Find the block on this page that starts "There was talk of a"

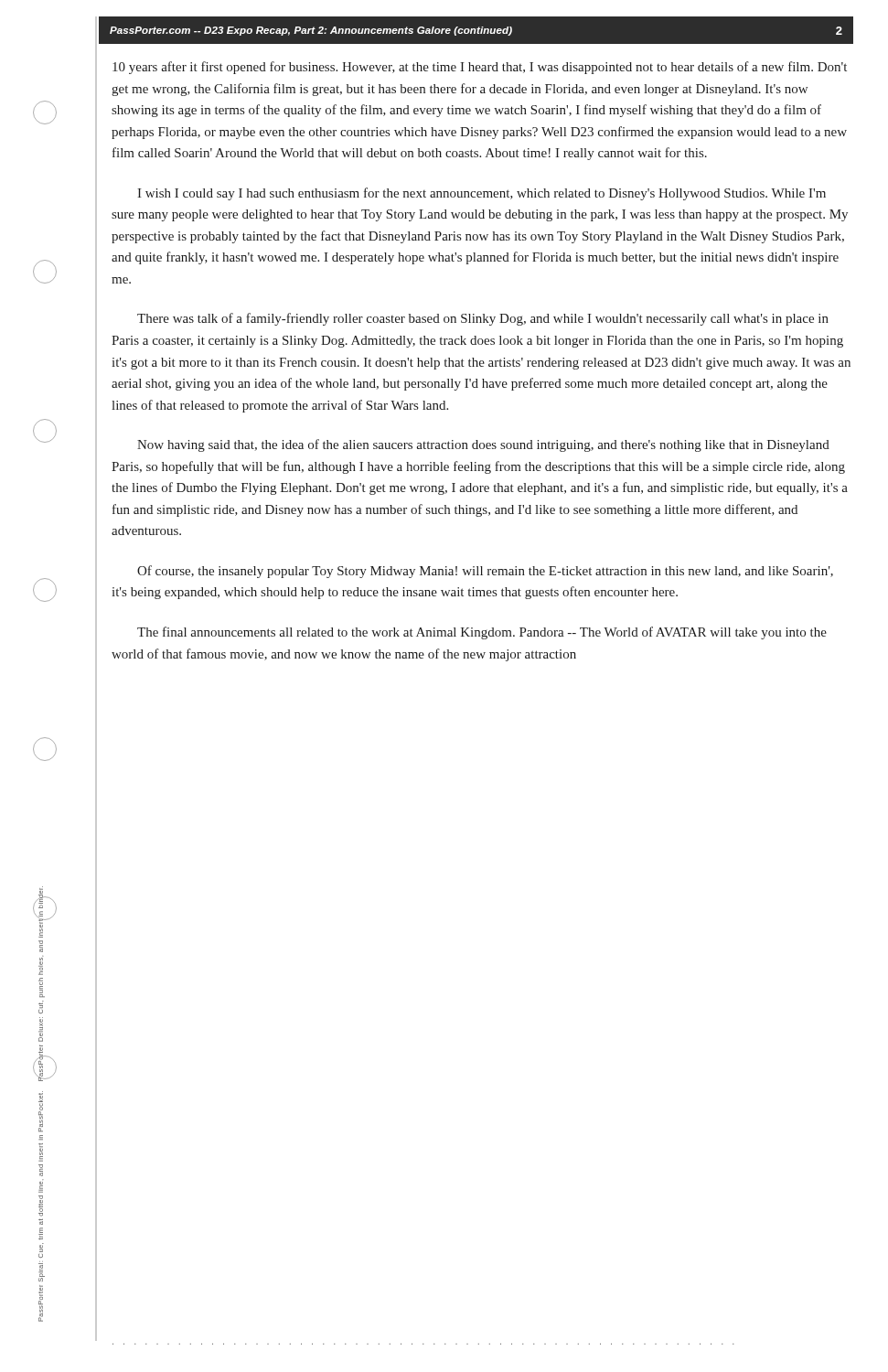click(481, 362)
